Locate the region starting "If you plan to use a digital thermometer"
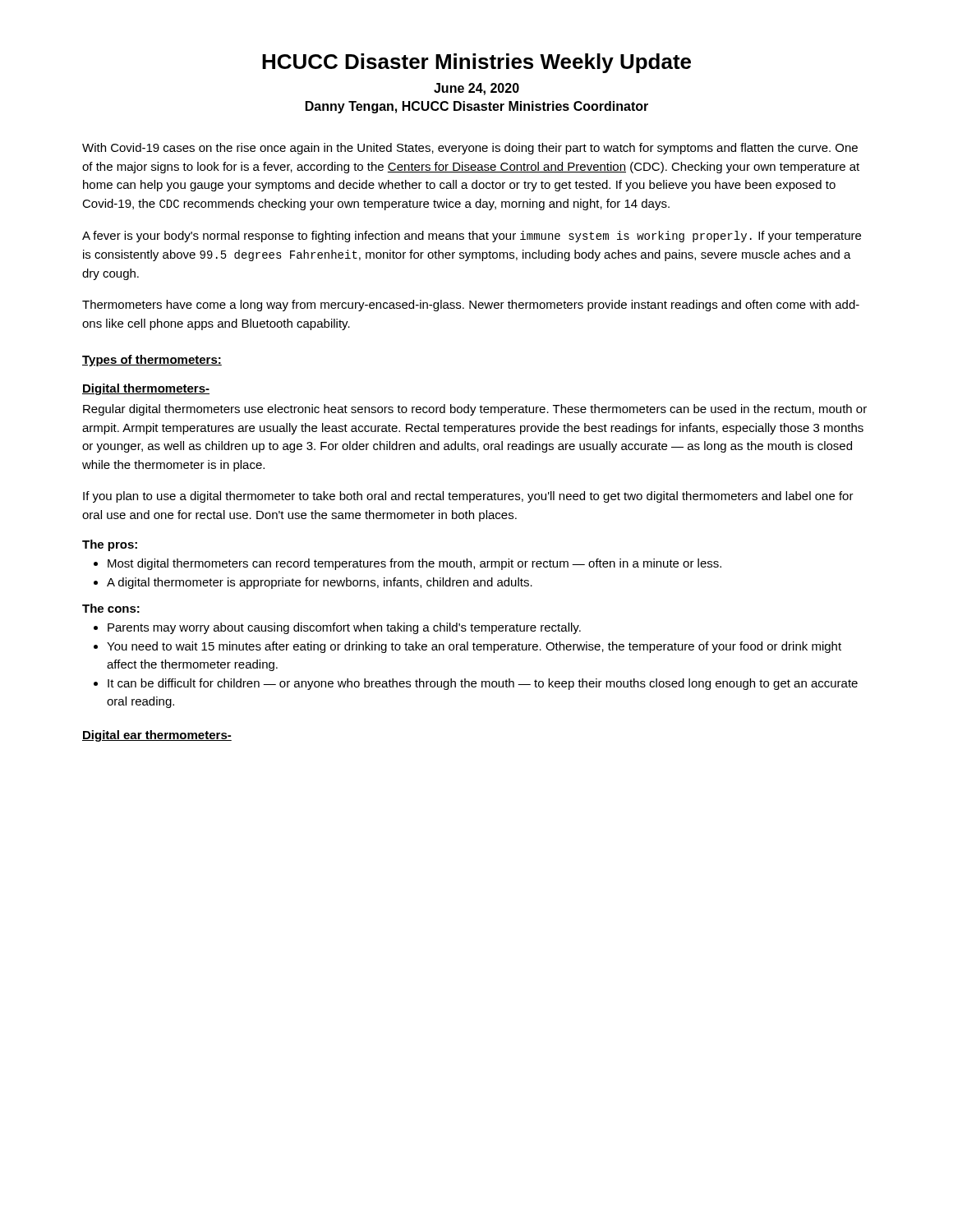This screenshot has width=953, height=1232. (468, 505)
